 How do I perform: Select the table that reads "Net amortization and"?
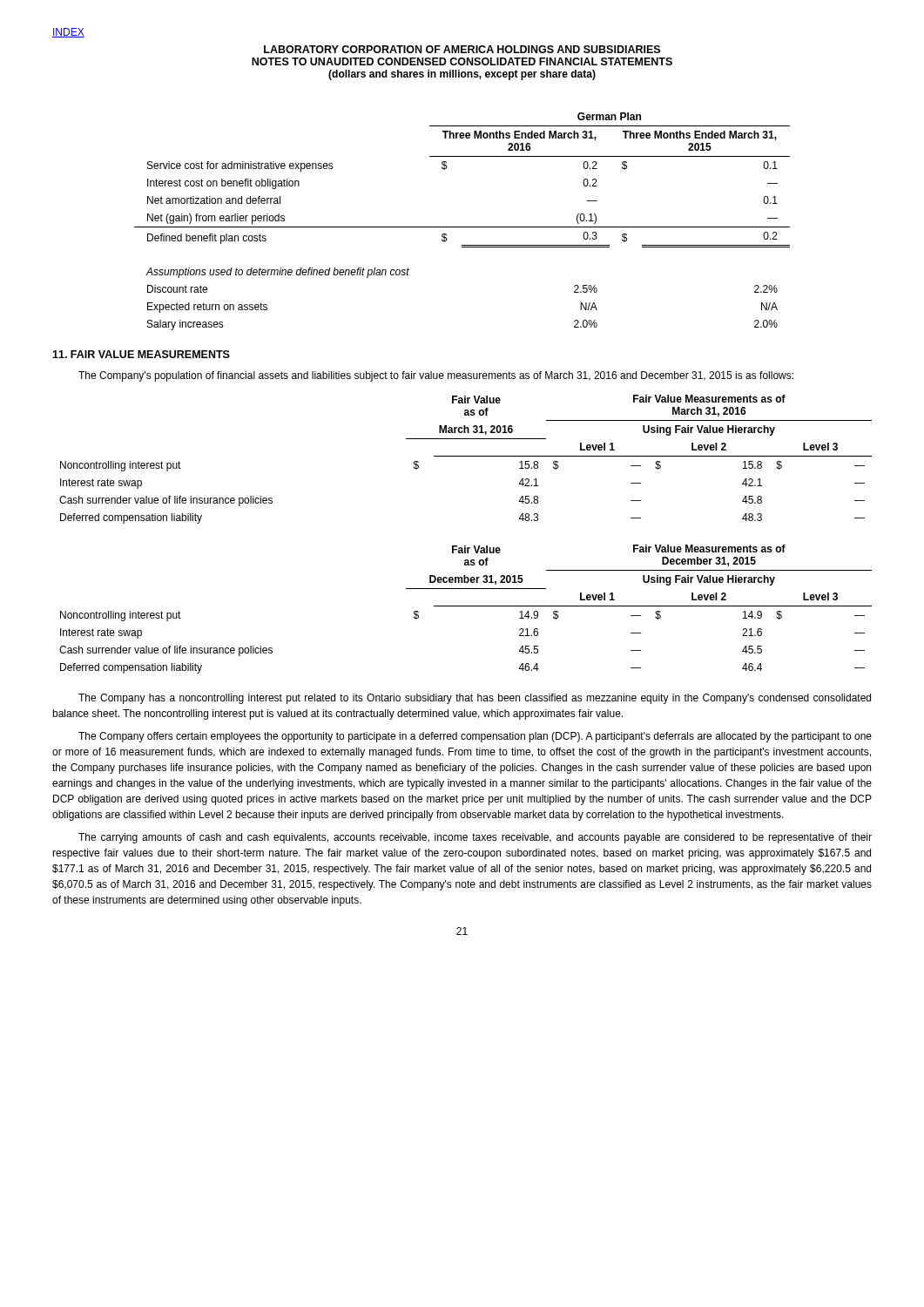point(462,220)
